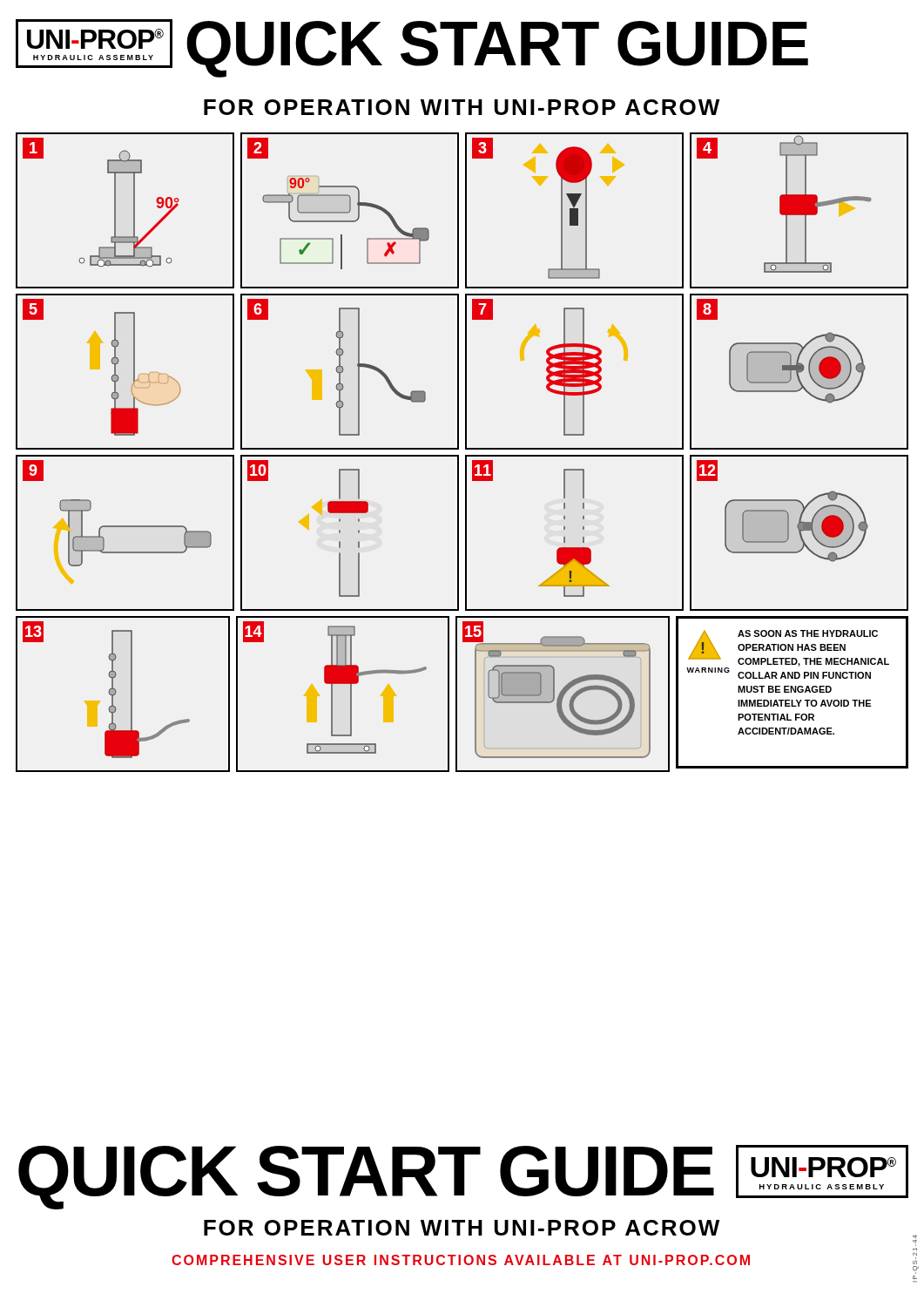This screenshot has height=1307, width=924.
Task: Find the text containing "COMPREHENSIVE USER INSTRUCTIONS AVAILABLE AT UNI-PROP.COM"
Action: point(462,1260)
